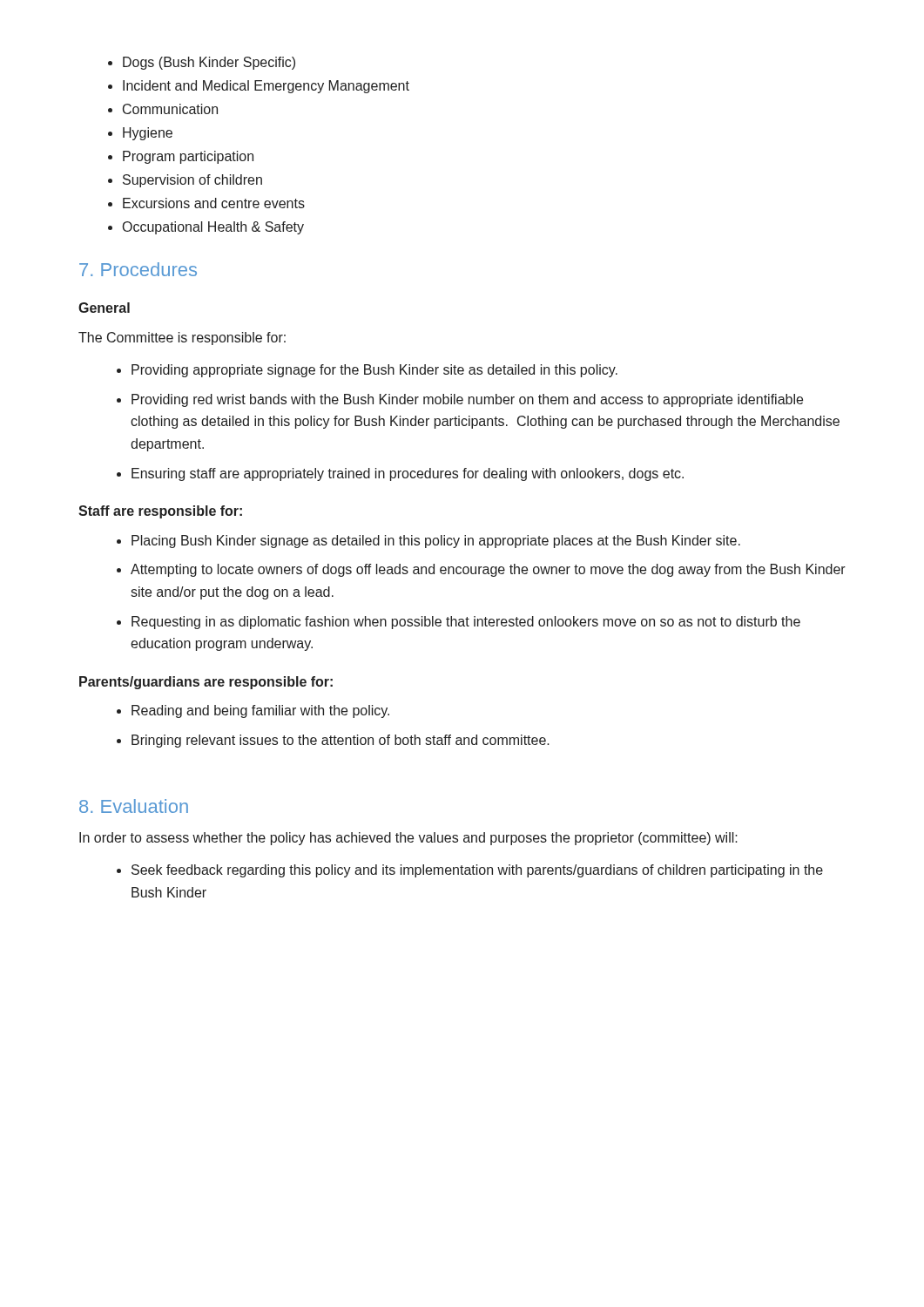This screenshot has width=924, height=1307.
Task: Click on the element starting "Occupational Health &"
Action: [213, 228]
